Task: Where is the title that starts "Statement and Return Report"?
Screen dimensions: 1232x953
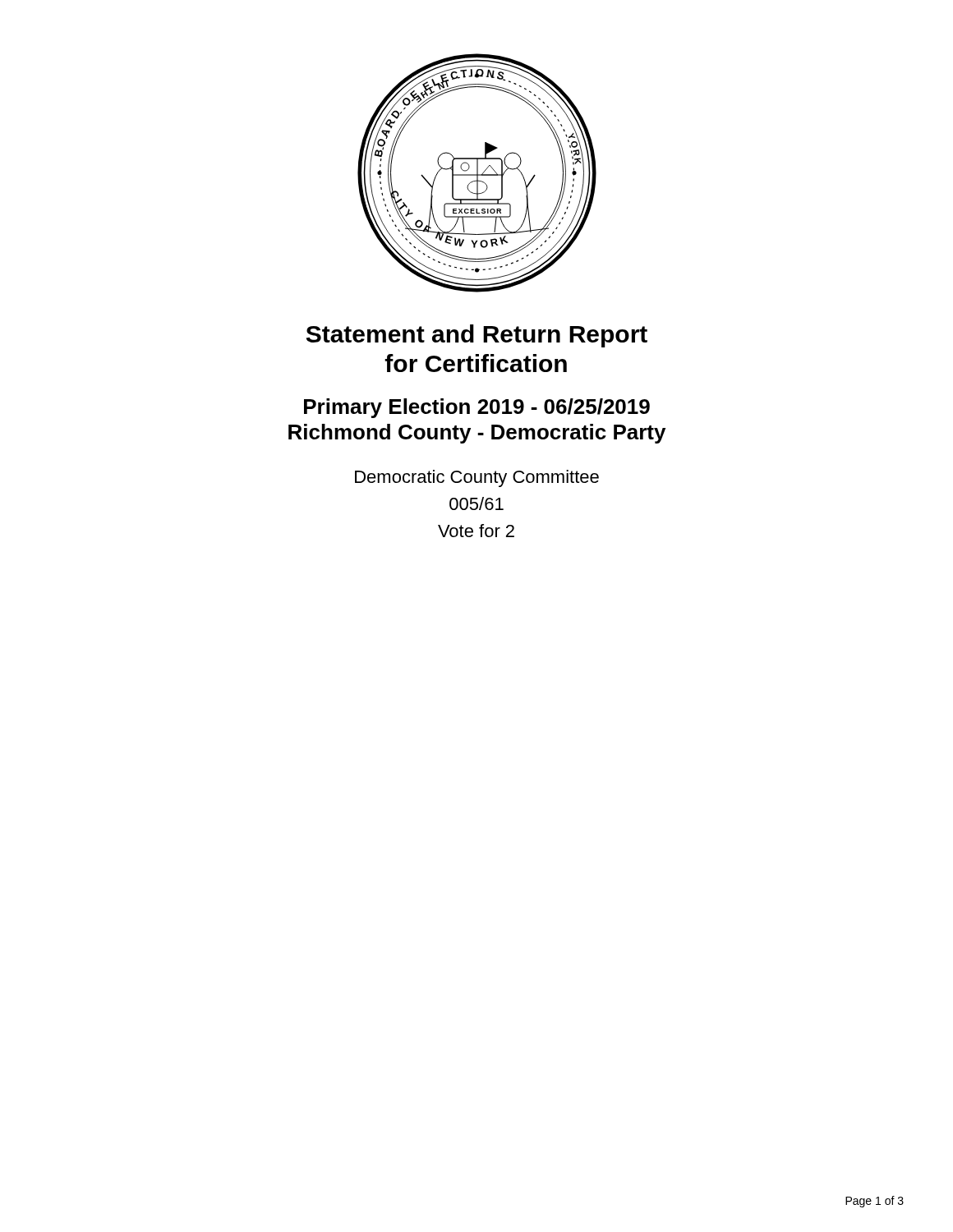Action: coord(476,349)
